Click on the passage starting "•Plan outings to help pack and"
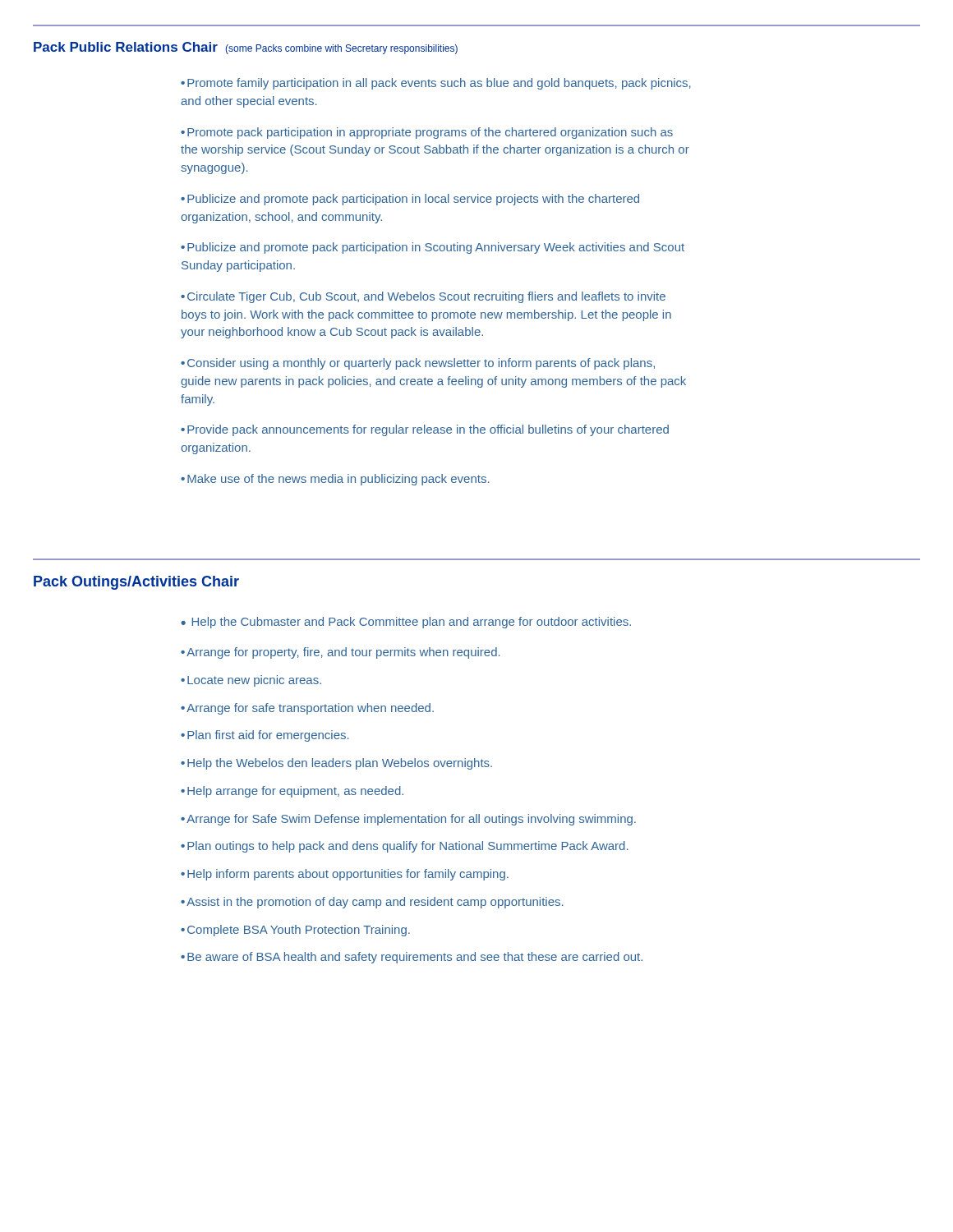Screen dimensions: 1232x953 tap(405, 846)
